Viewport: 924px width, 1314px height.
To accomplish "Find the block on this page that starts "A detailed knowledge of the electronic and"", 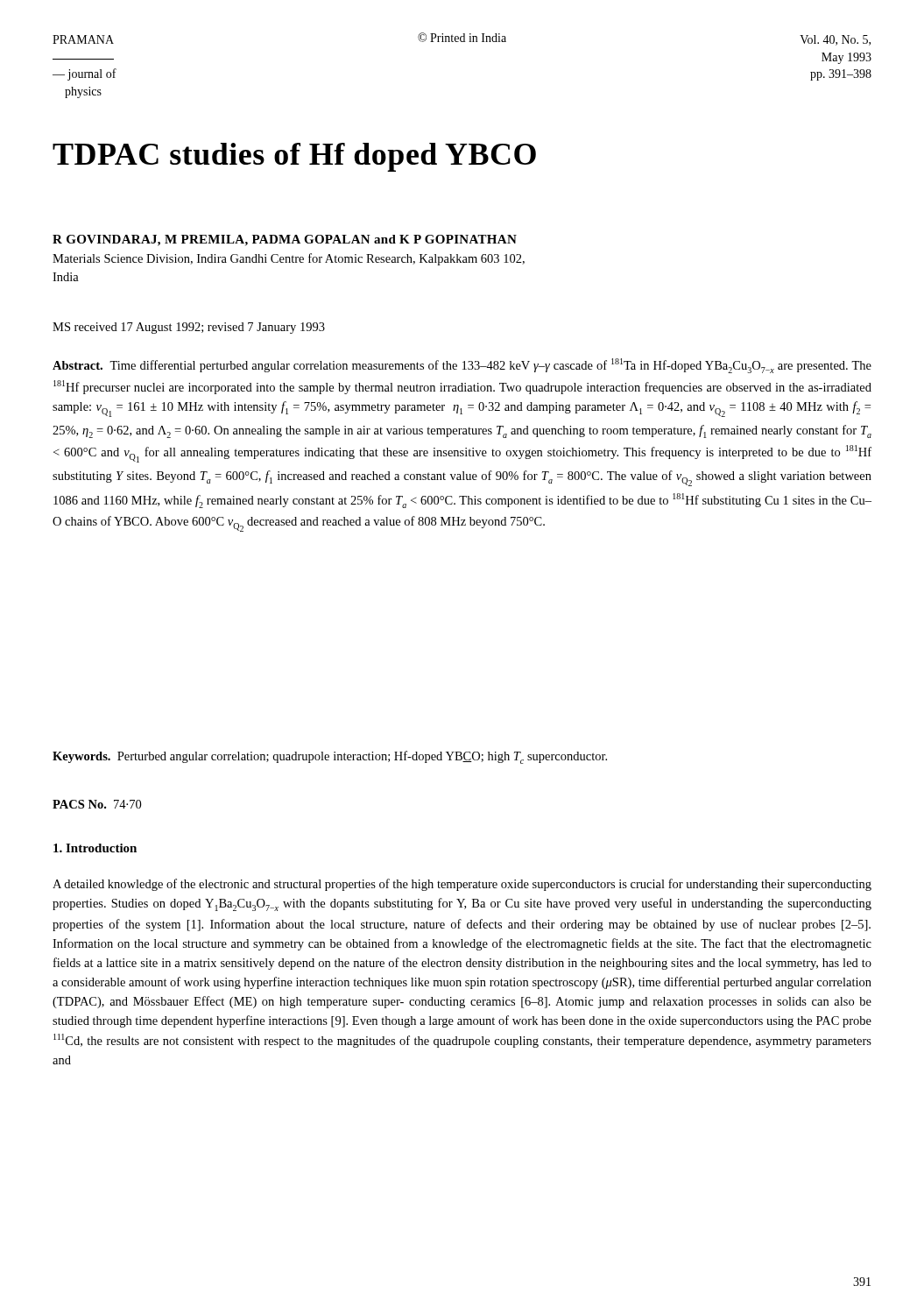I will click(462, 972).
